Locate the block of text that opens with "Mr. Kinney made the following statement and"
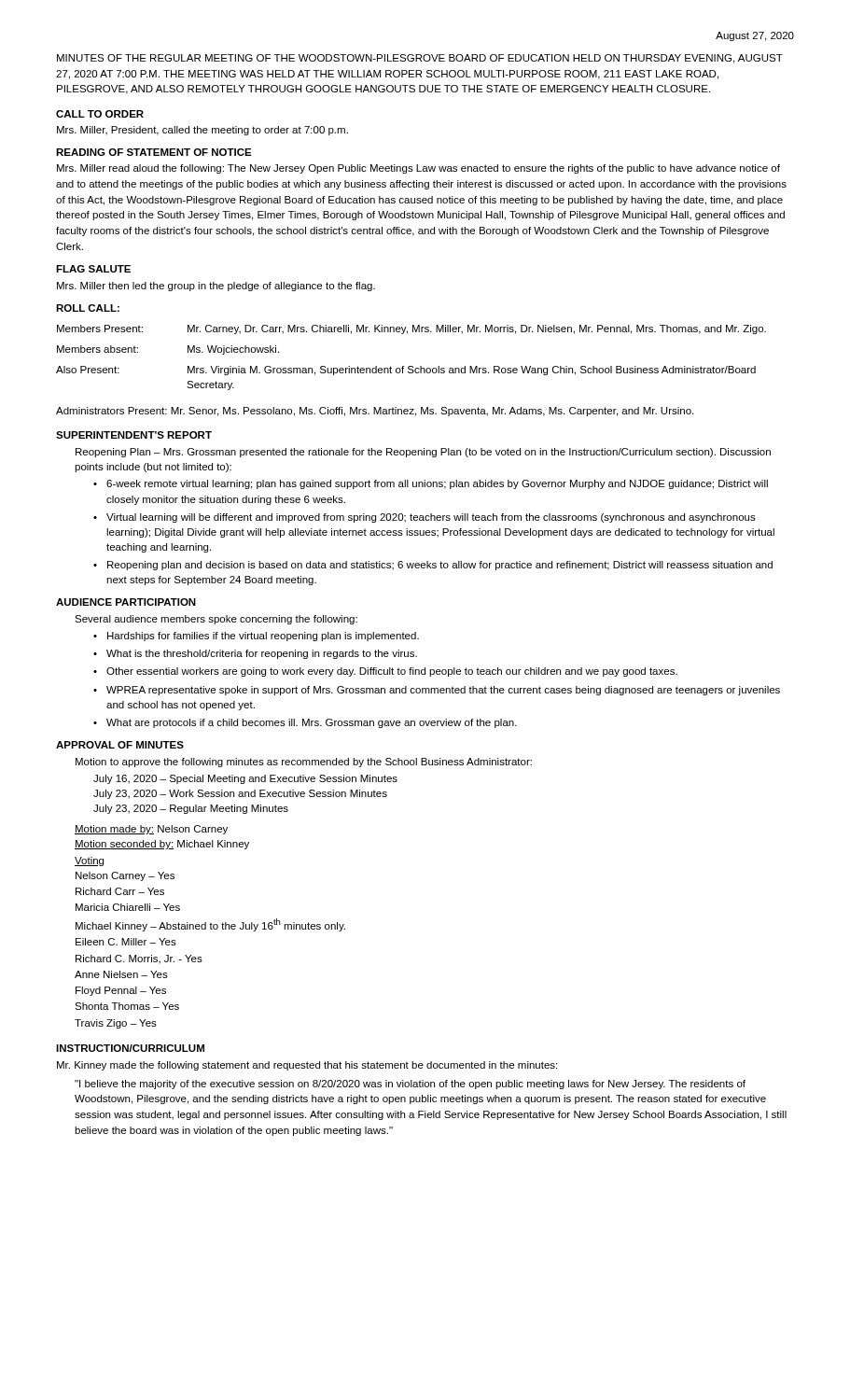 425,1099
